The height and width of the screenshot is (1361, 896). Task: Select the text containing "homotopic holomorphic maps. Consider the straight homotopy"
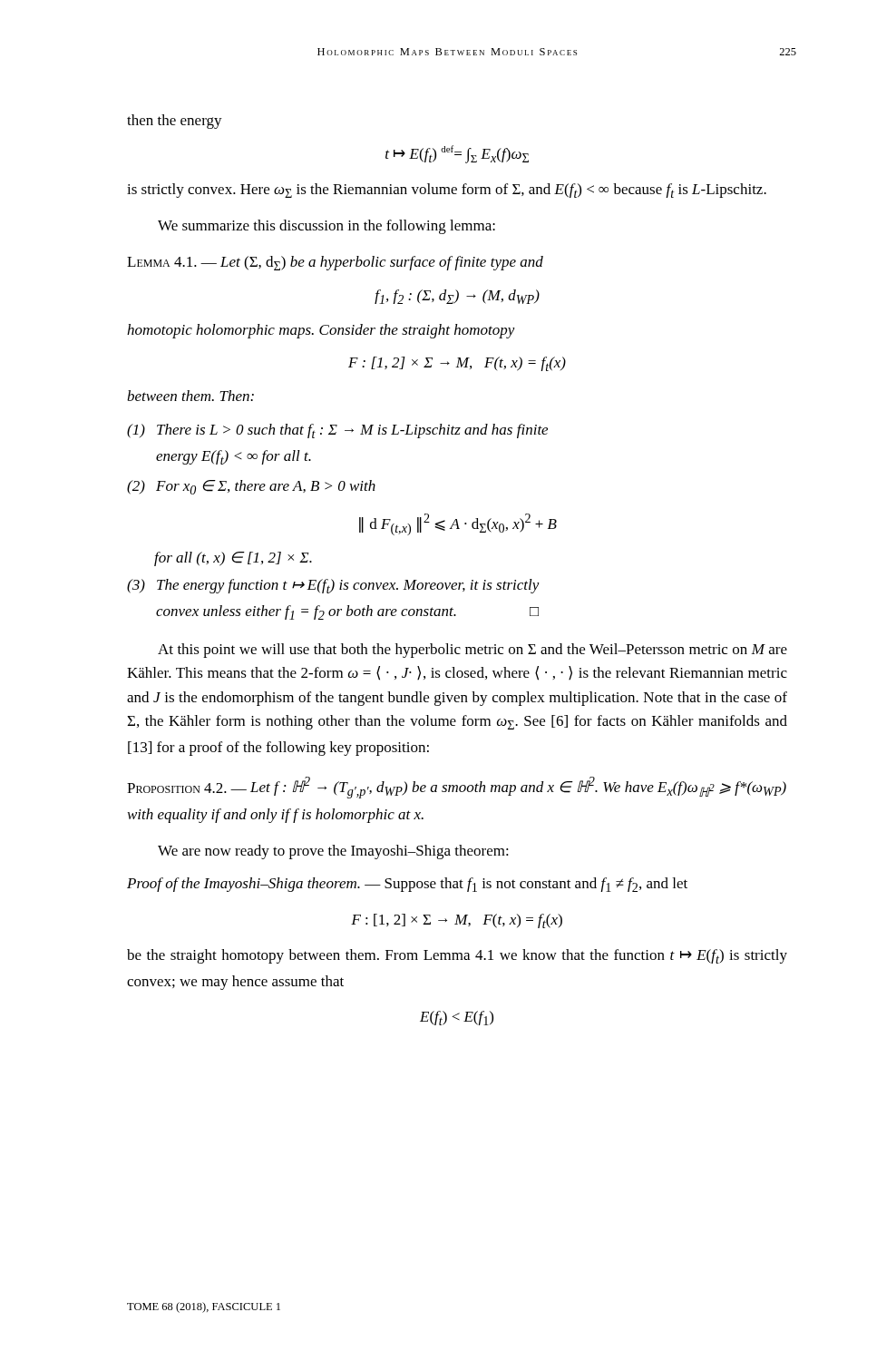point(457,330)
